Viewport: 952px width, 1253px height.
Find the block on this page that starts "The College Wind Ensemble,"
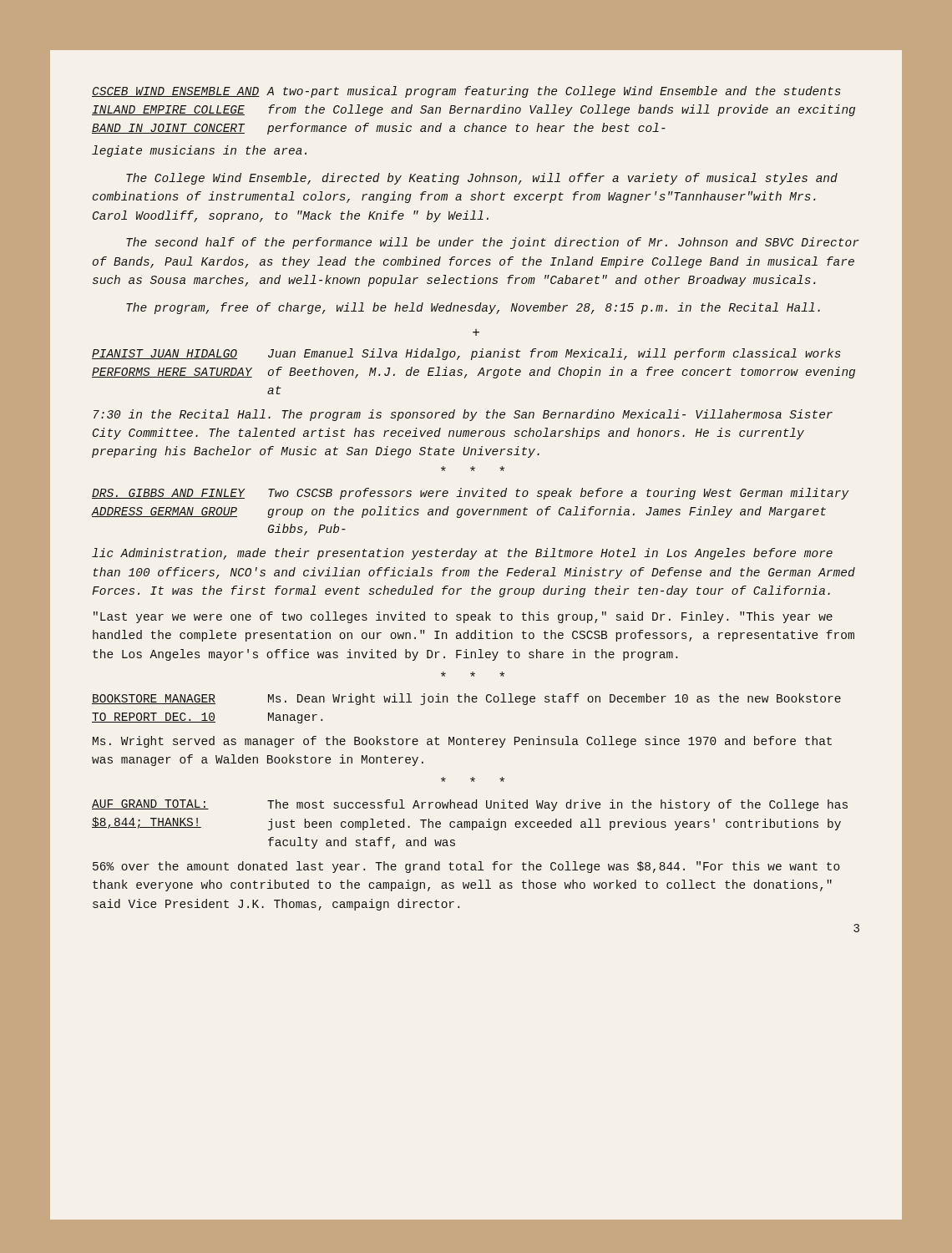coord(476,198)
